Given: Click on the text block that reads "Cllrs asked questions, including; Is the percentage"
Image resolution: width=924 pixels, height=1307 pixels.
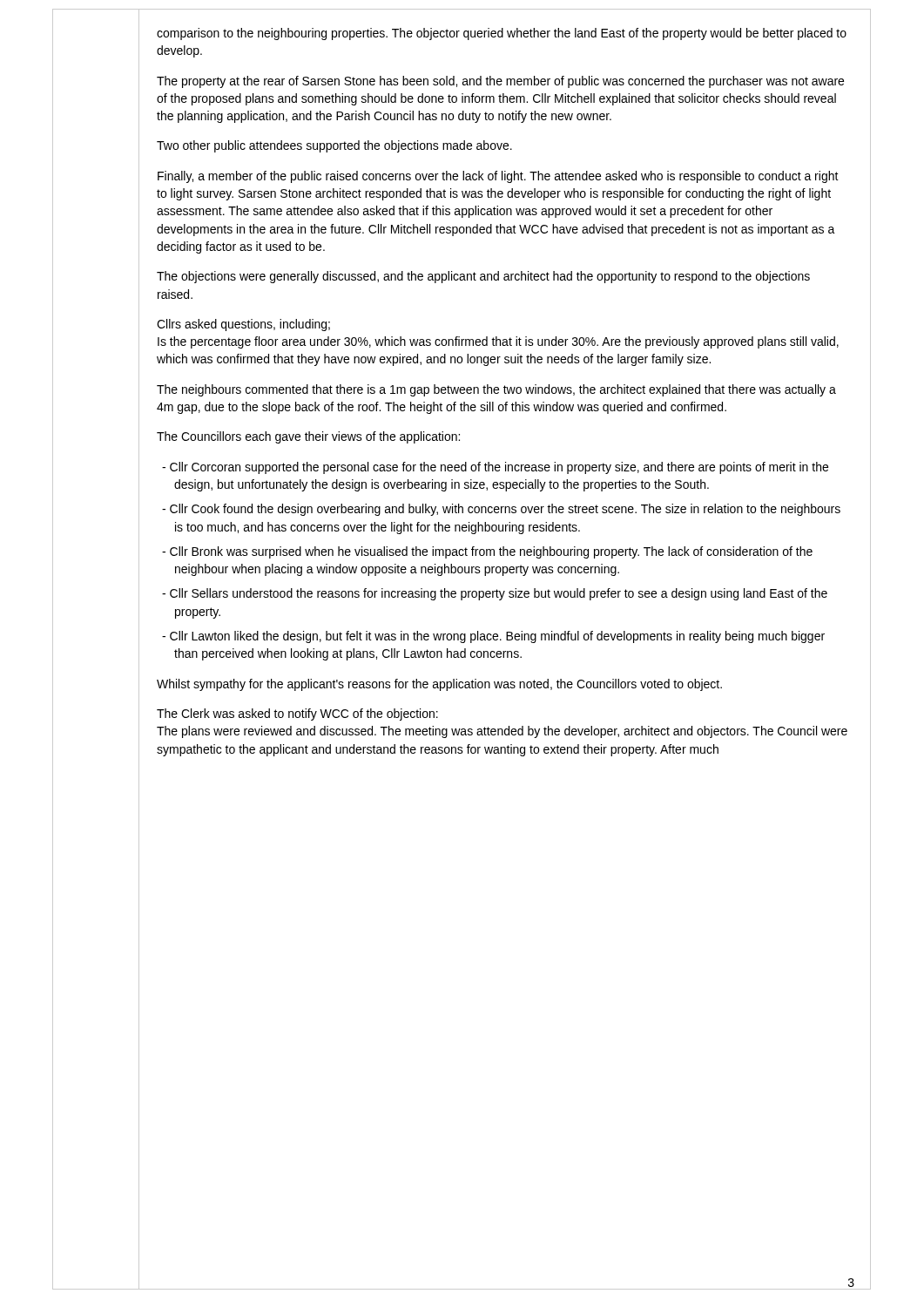Looking at the screenshot, I should pyautogui.click(x=503, y=342).
